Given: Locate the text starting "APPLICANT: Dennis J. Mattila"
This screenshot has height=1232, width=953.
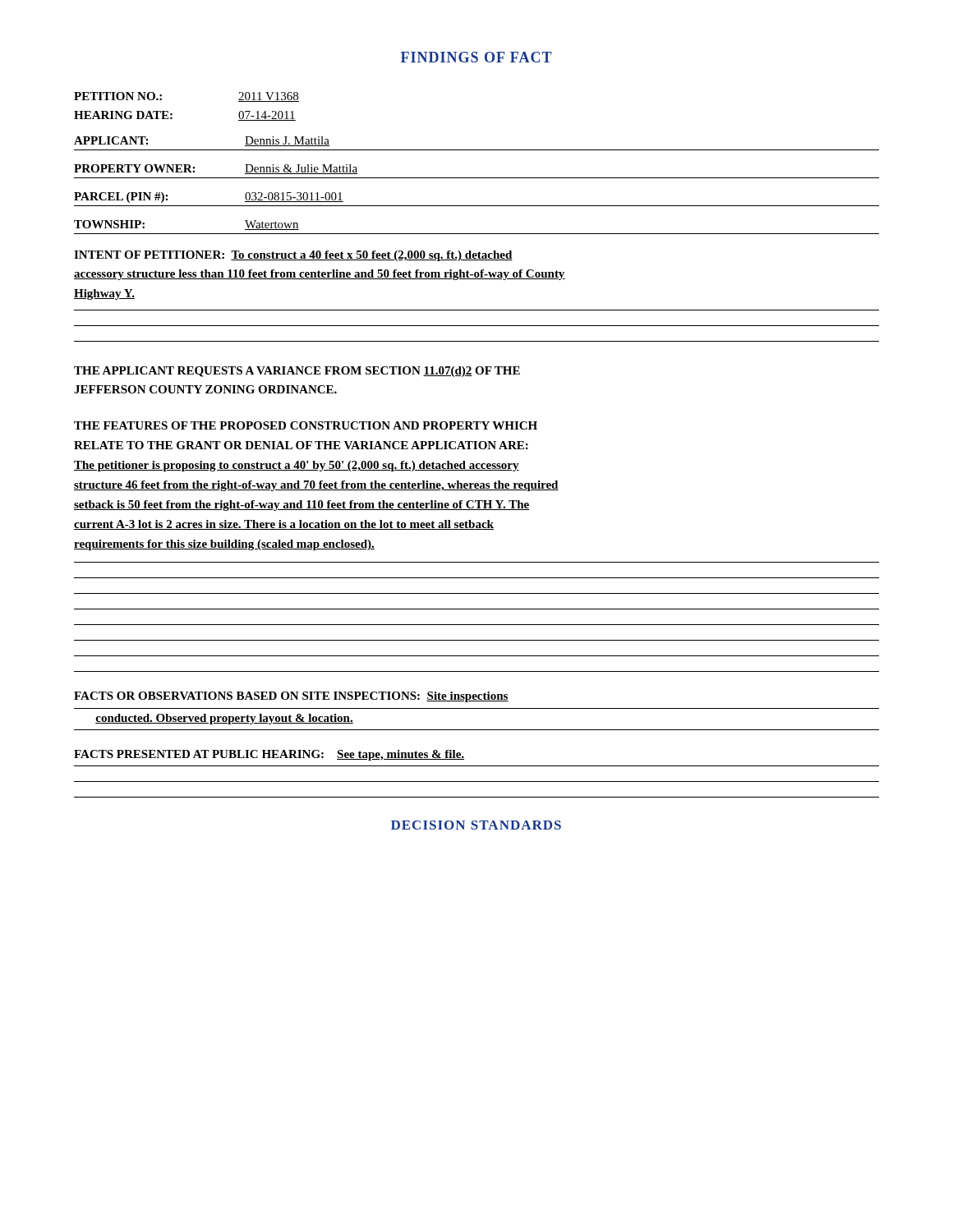Looking at the screenshot, I should (x=476, y=141).
